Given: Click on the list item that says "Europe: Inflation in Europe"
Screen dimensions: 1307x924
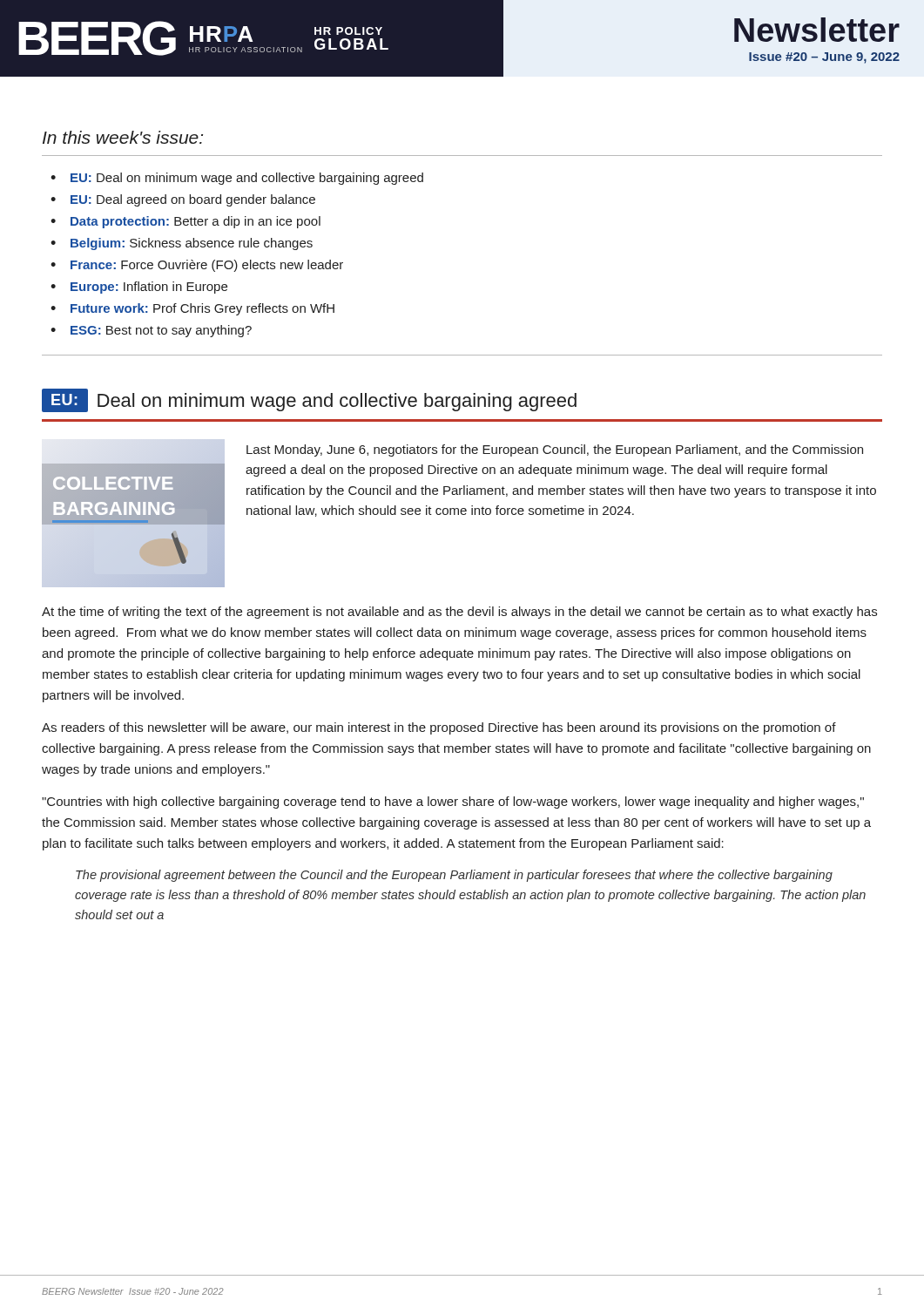Looking at the screenshot, I should pyautogui.click(x=149, y=286).
